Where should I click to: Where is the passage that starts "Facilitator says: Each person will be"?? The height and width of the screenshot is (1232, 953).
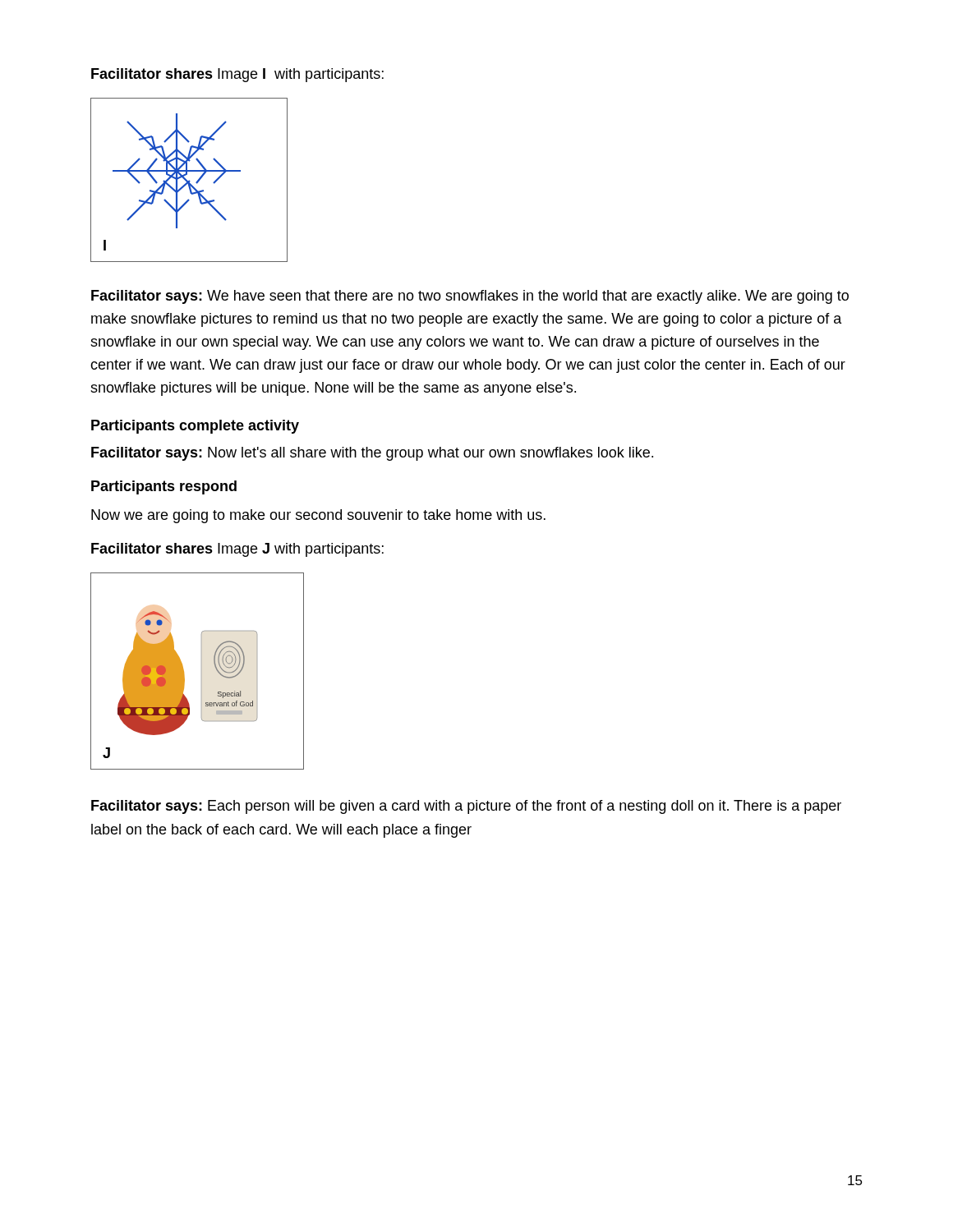[x=466, y=818]
